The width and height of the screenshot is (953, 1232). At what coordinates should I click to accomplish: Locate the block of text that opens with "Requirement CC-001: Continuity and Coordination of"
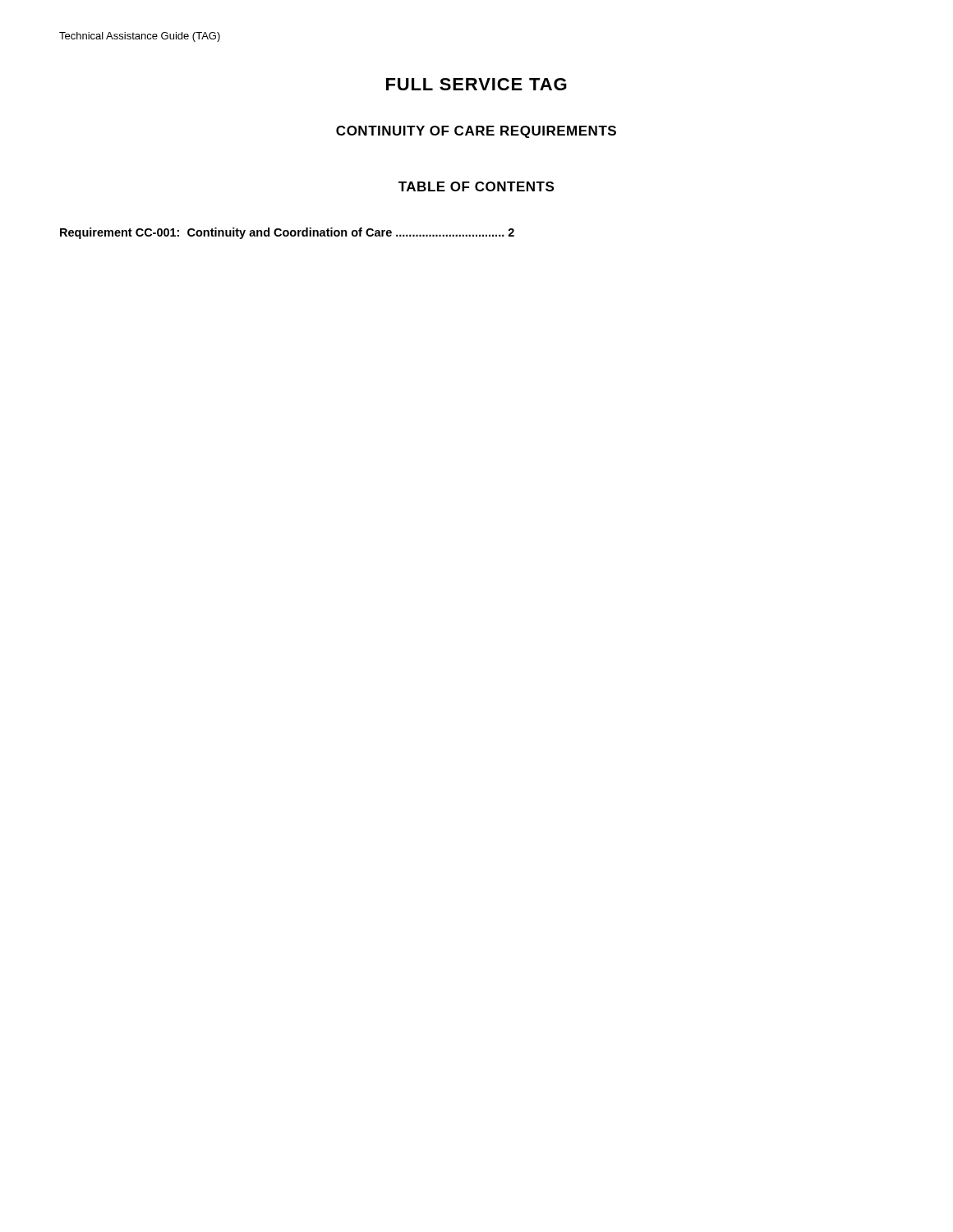click(x=287, y=232)
